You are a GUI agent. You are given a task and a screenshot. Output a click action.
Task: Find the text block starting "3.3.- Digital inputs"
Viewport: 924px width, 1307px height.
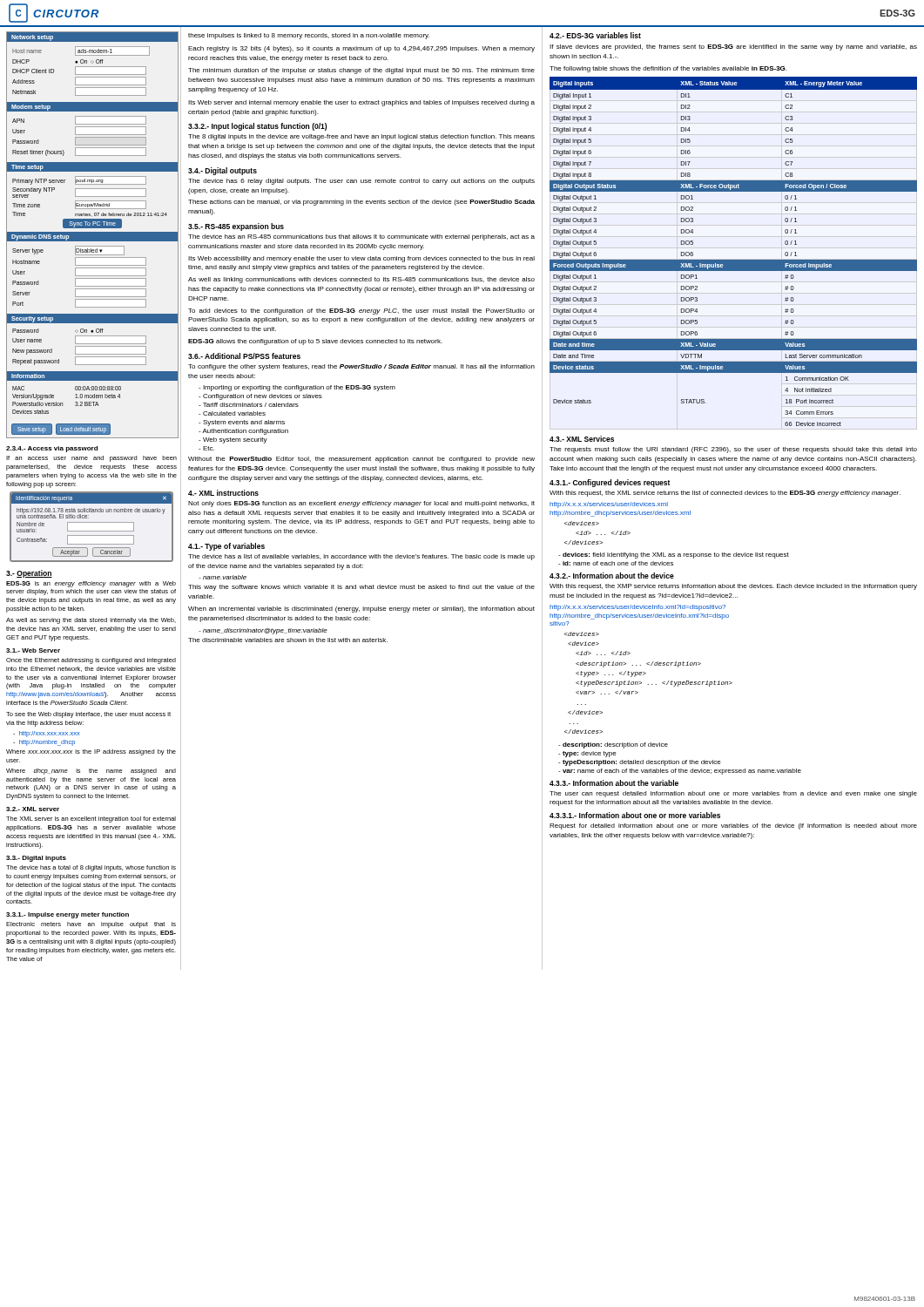pyautogui.click(x=36, y=858)
